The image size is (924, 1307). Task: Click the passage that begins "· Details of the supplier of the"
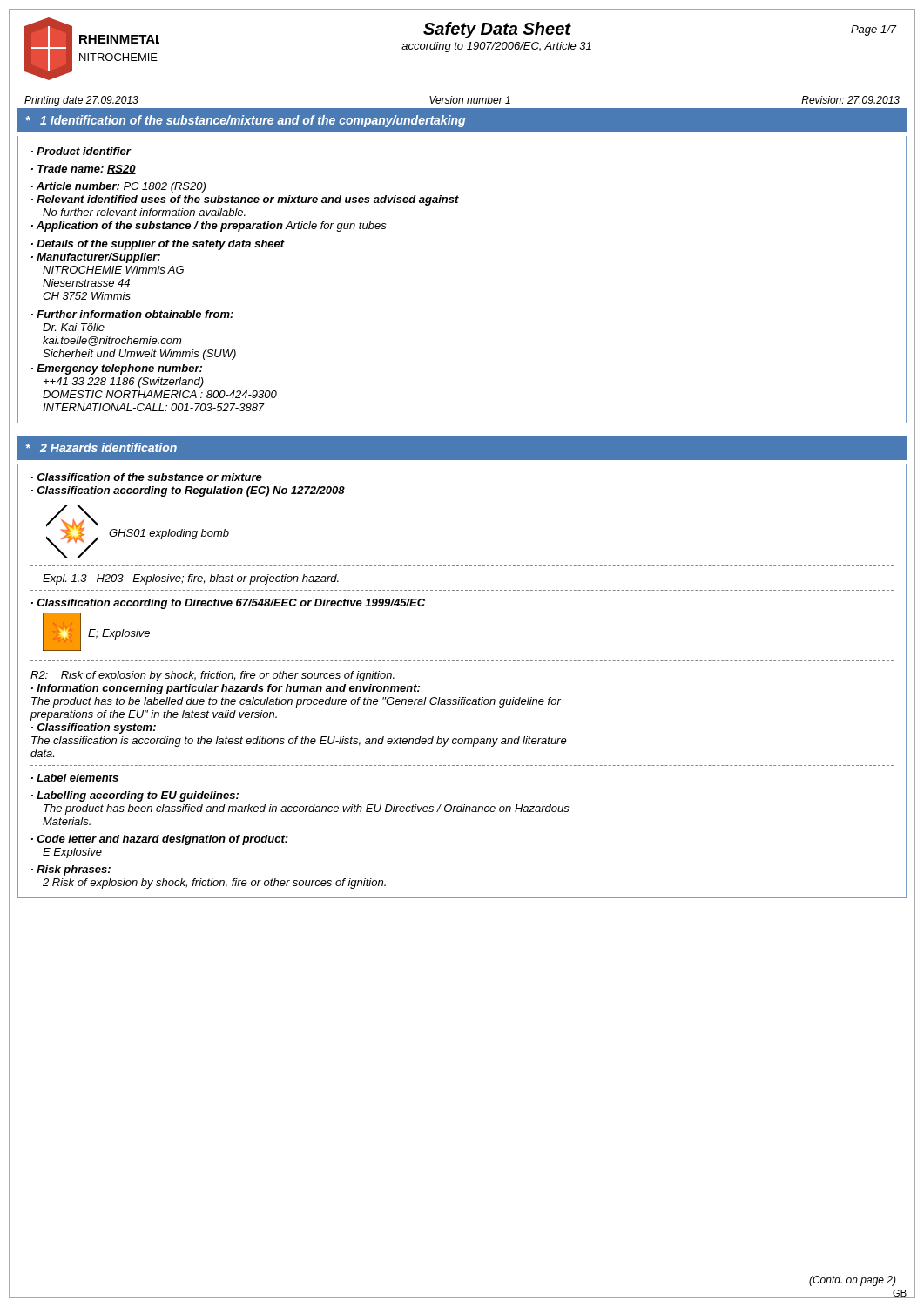pyautogui.click(x=158, y=245)
